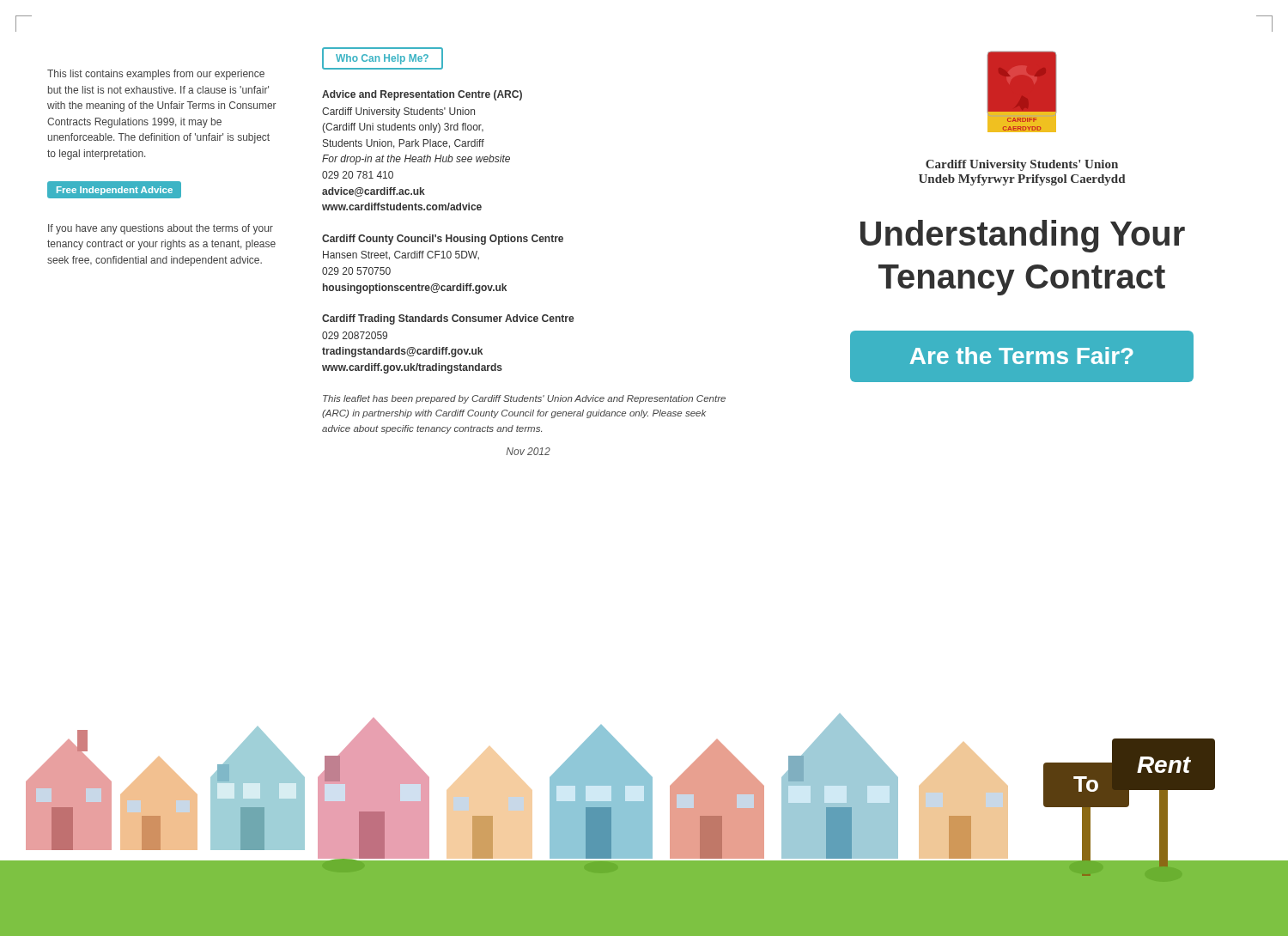Screen dimensions: 936x1288
Task: Locate the illustration
Action: coord(644,799)
